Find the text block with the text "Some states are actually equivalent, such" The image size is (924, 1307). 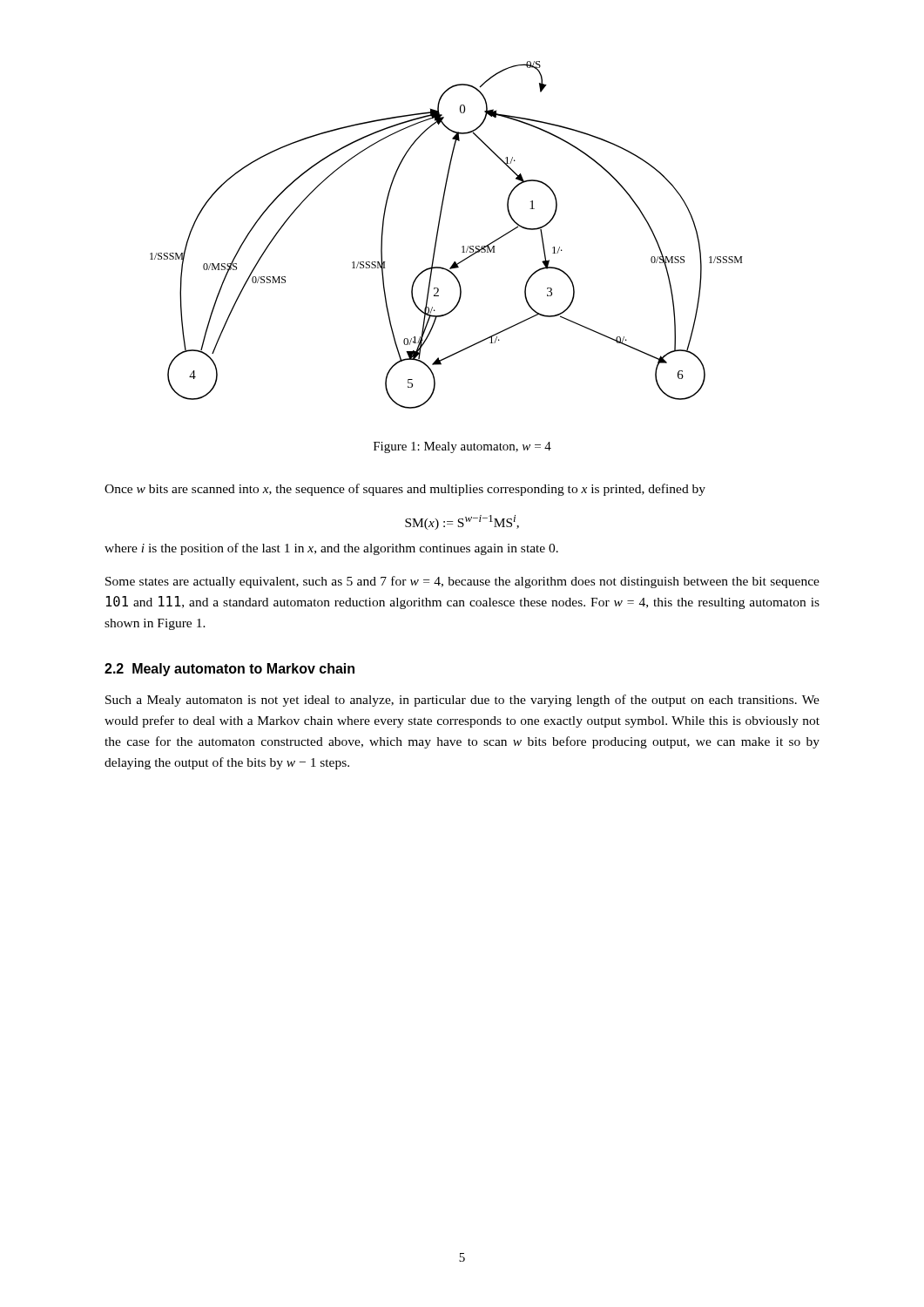[x=462, y=602]
